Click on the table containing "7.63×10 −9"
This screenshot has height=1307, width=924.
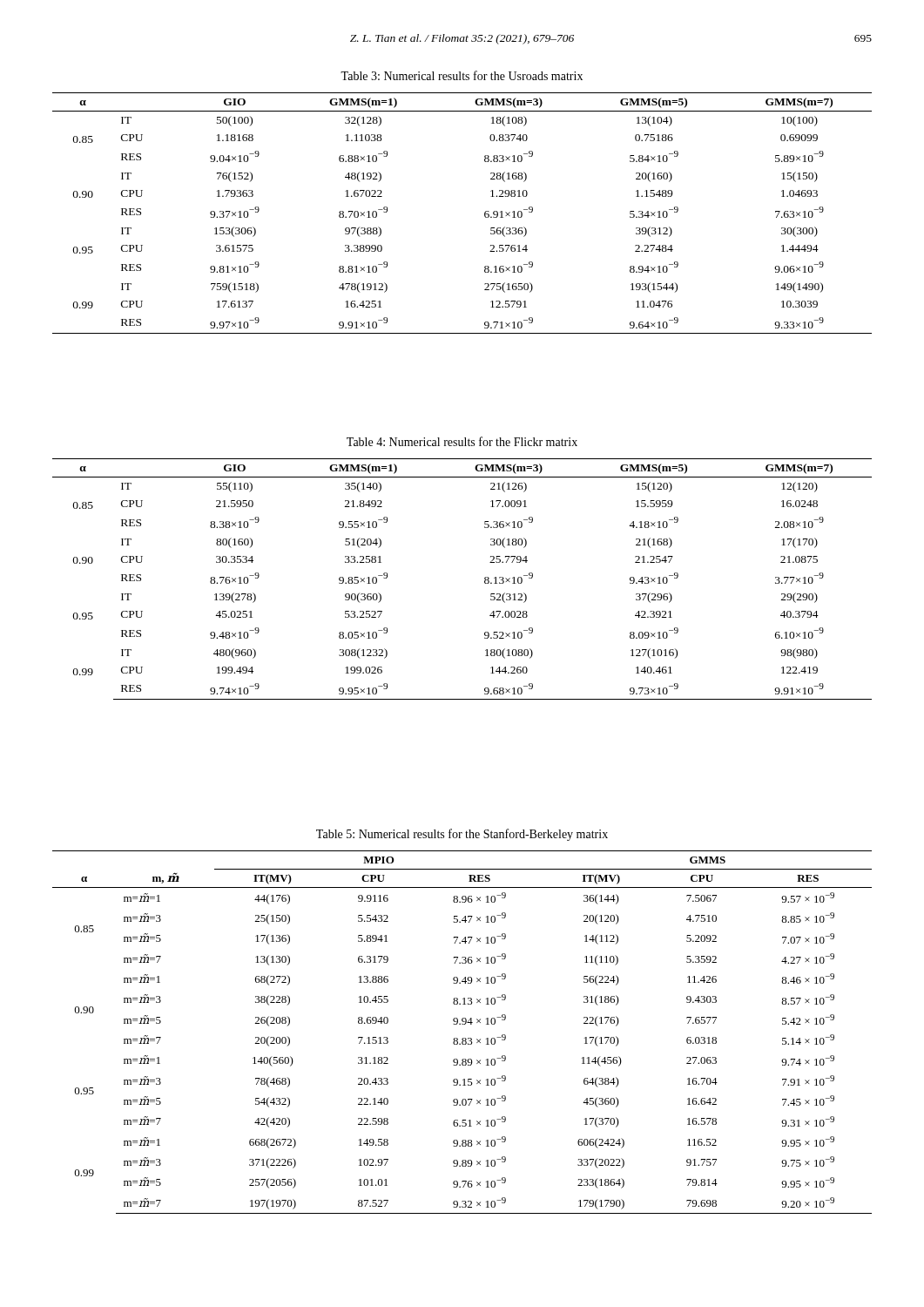462,213
